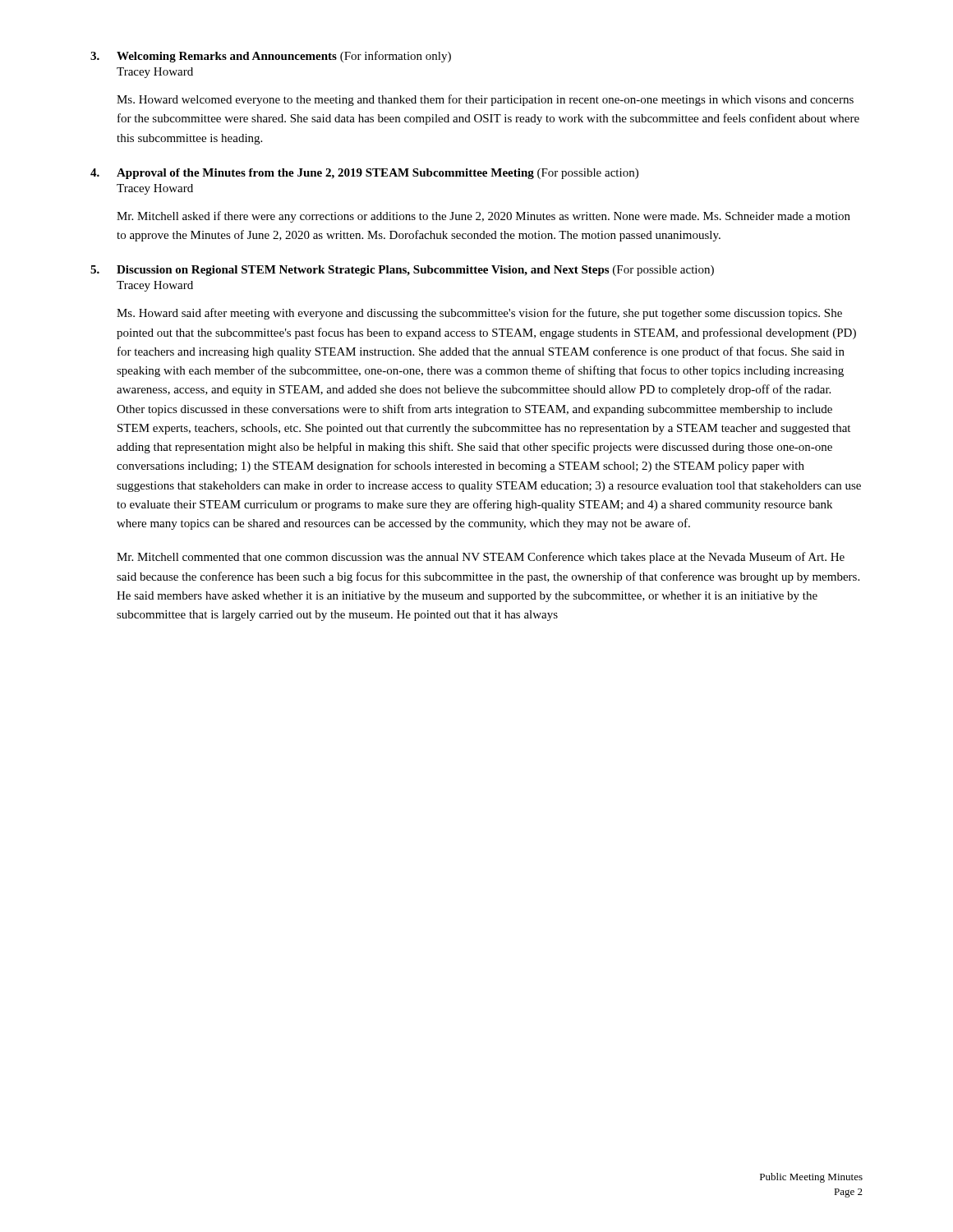Click on the text block containing "Ms. Howard welcomed everyone to the"
The width and height of the screenshot is (953, 1232).
pyautogui.click(x=488, y=118)
